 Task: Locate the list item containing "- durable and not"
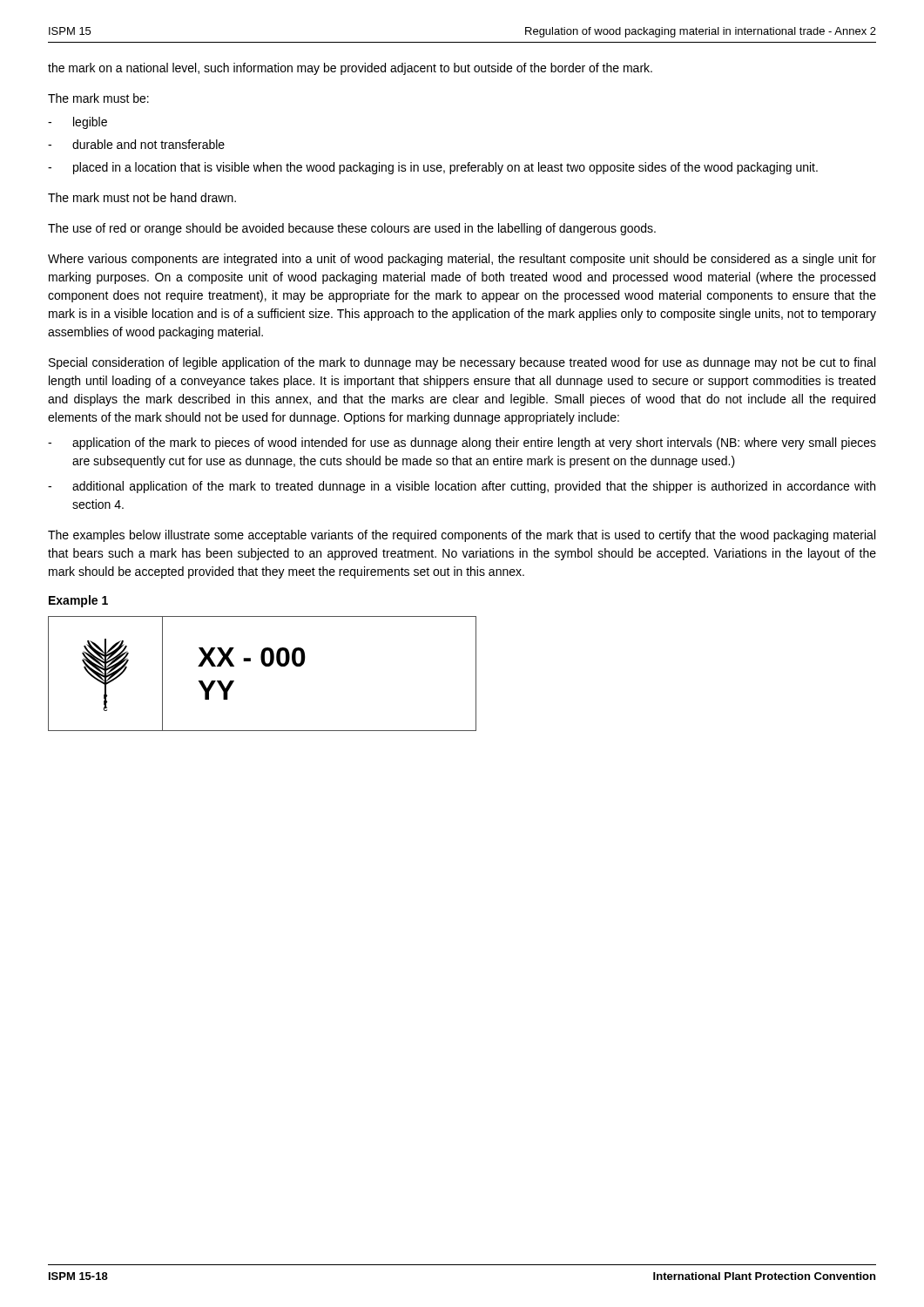(136, 144)
